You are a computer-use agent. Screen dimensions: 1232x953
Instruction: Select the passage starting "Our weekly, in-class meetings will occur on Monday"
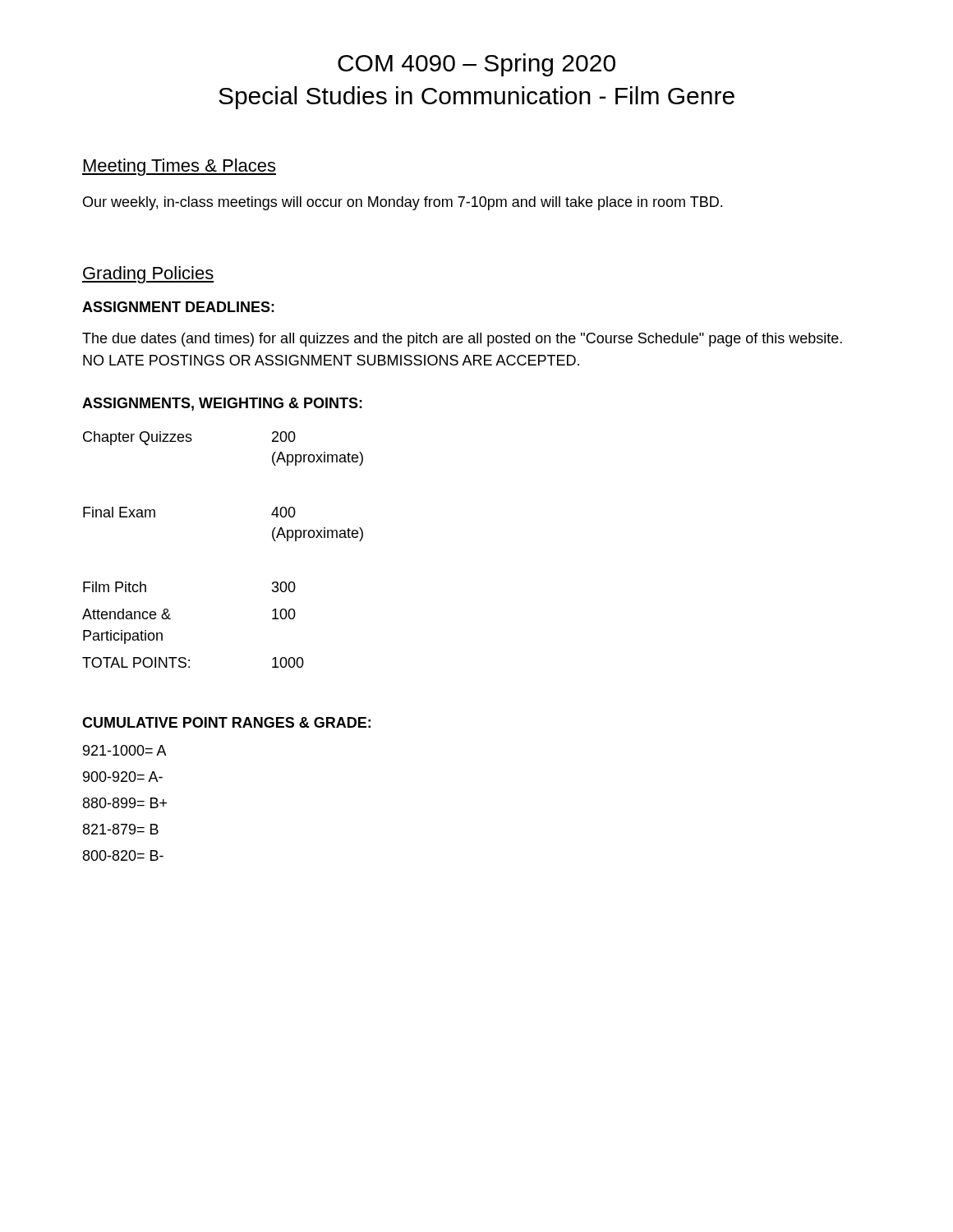click(x=403, y=202)
